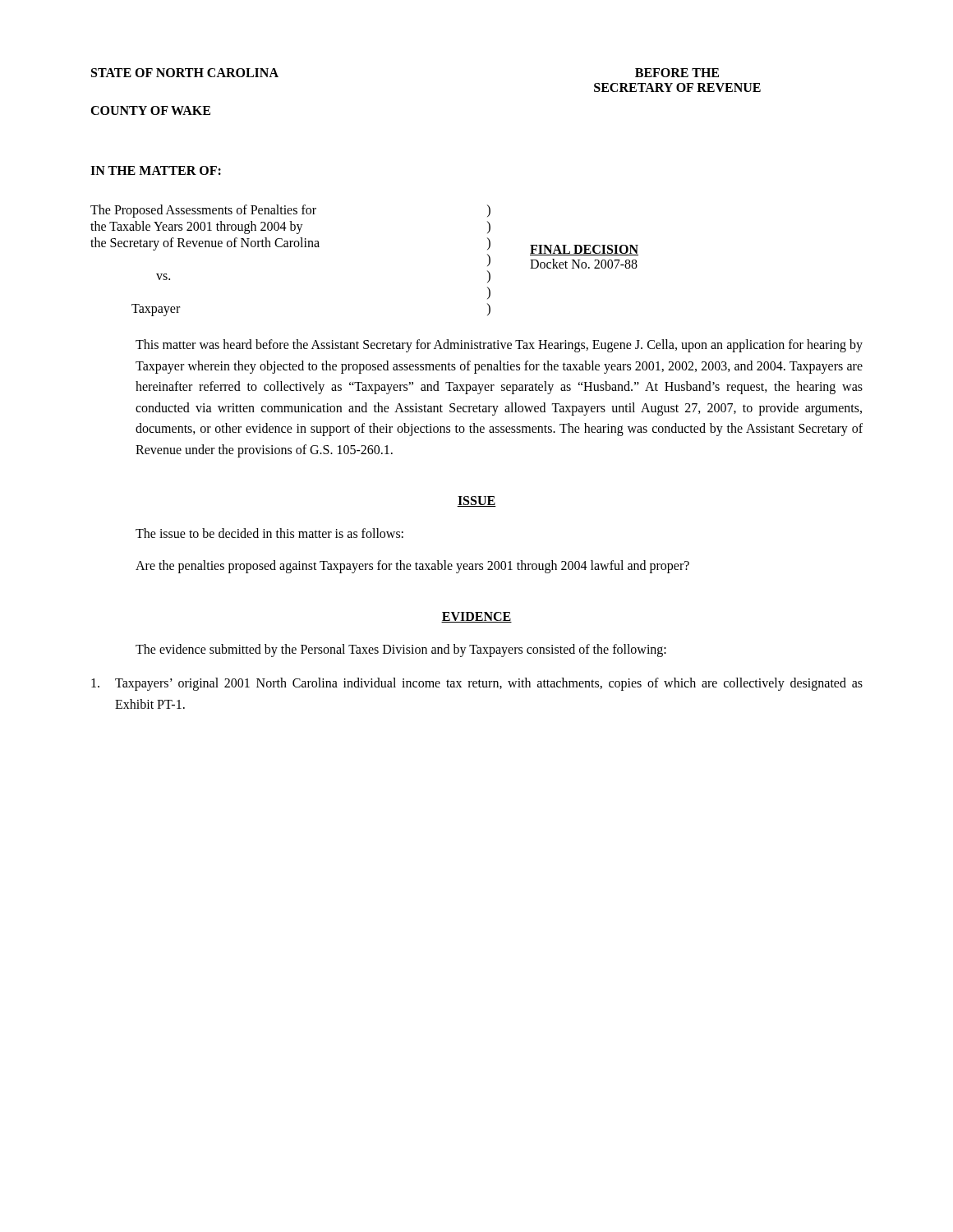Select the text containing "FINAL DECISION"
This screenshot has height=1232, width=953.
tap(584, 249)
